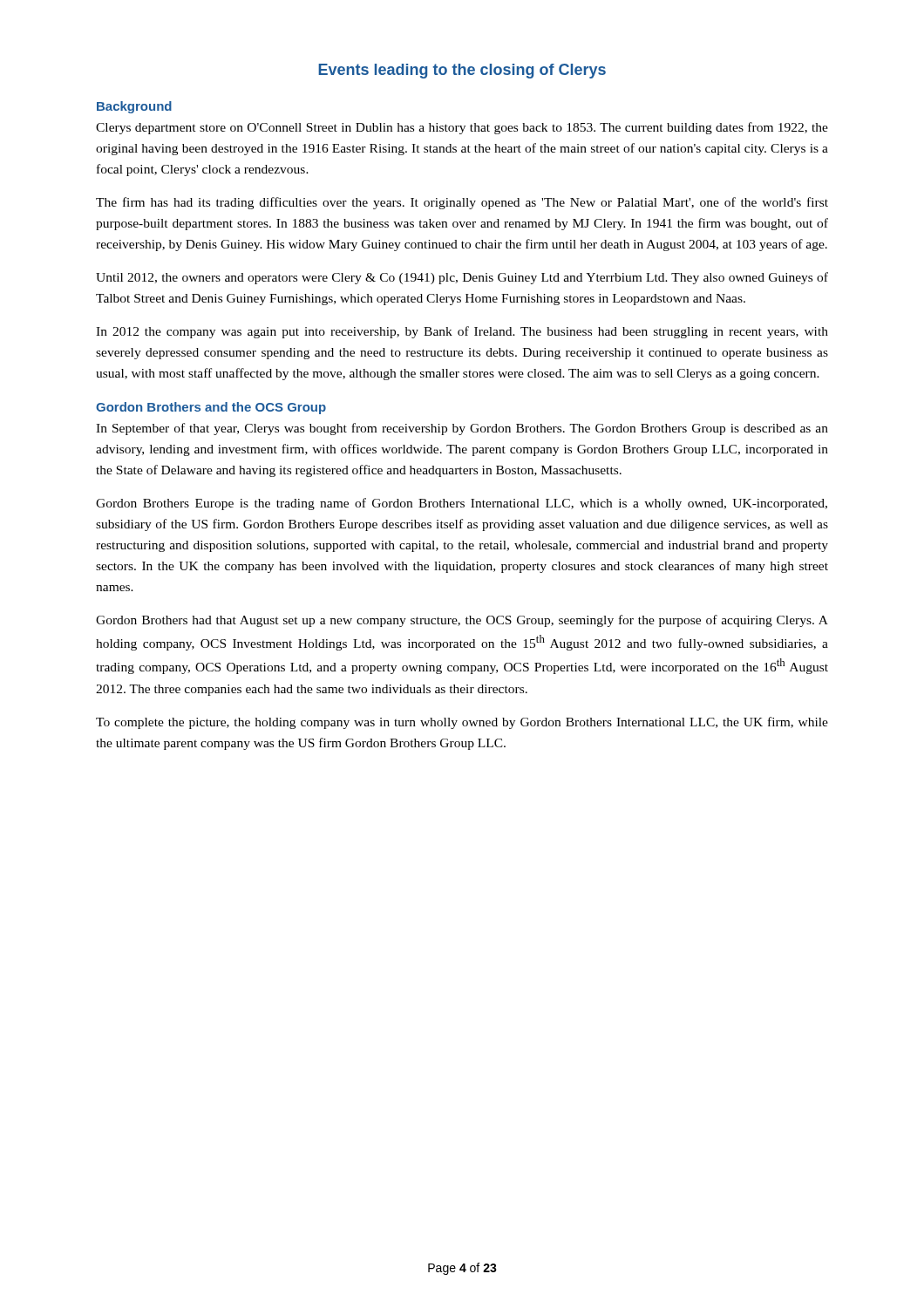Click on the title with the text "Events leading to"

point(462,70)
